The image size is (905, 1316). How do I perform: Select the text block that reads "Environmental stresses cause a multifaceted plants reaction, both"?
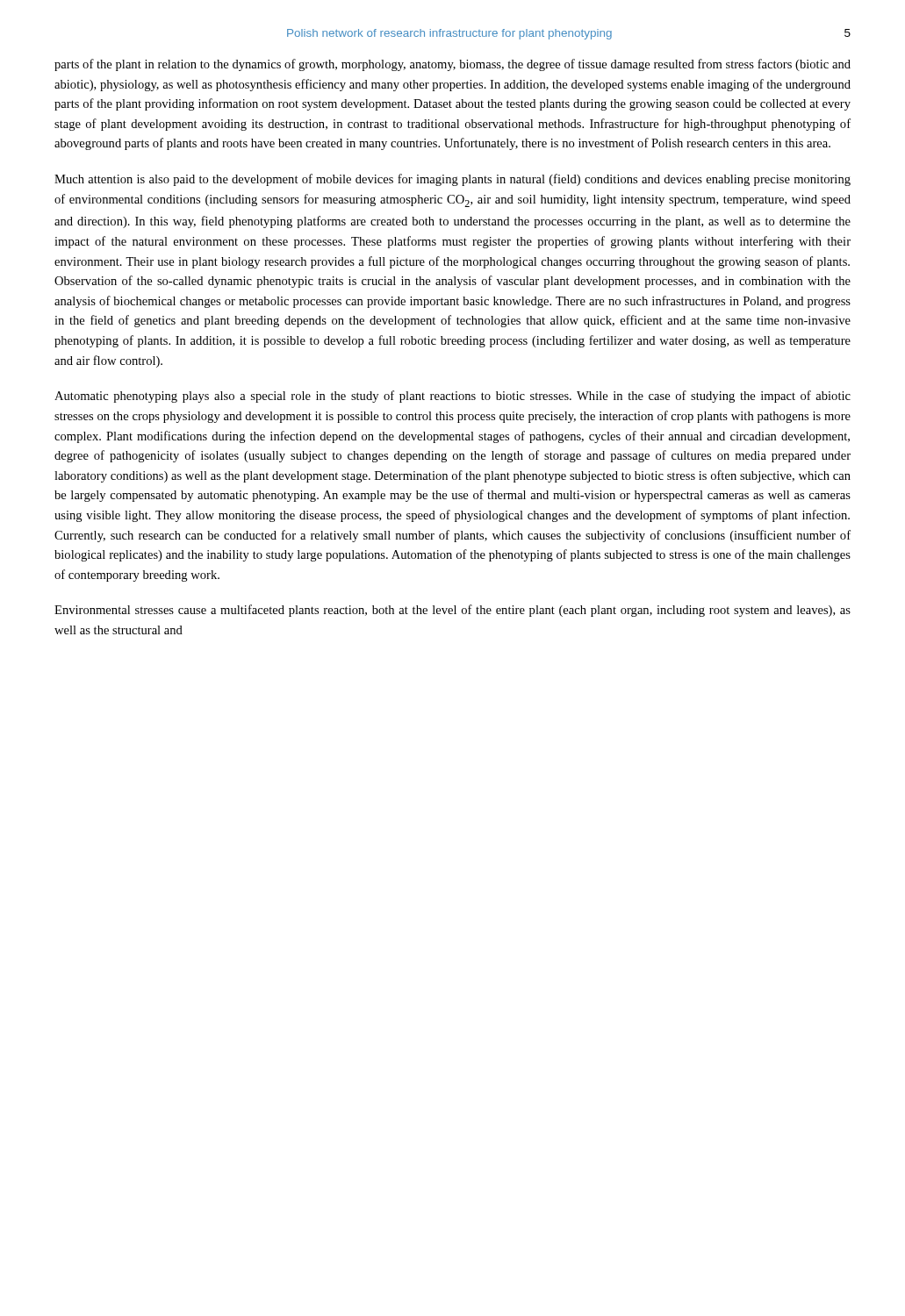click(452, 620)
